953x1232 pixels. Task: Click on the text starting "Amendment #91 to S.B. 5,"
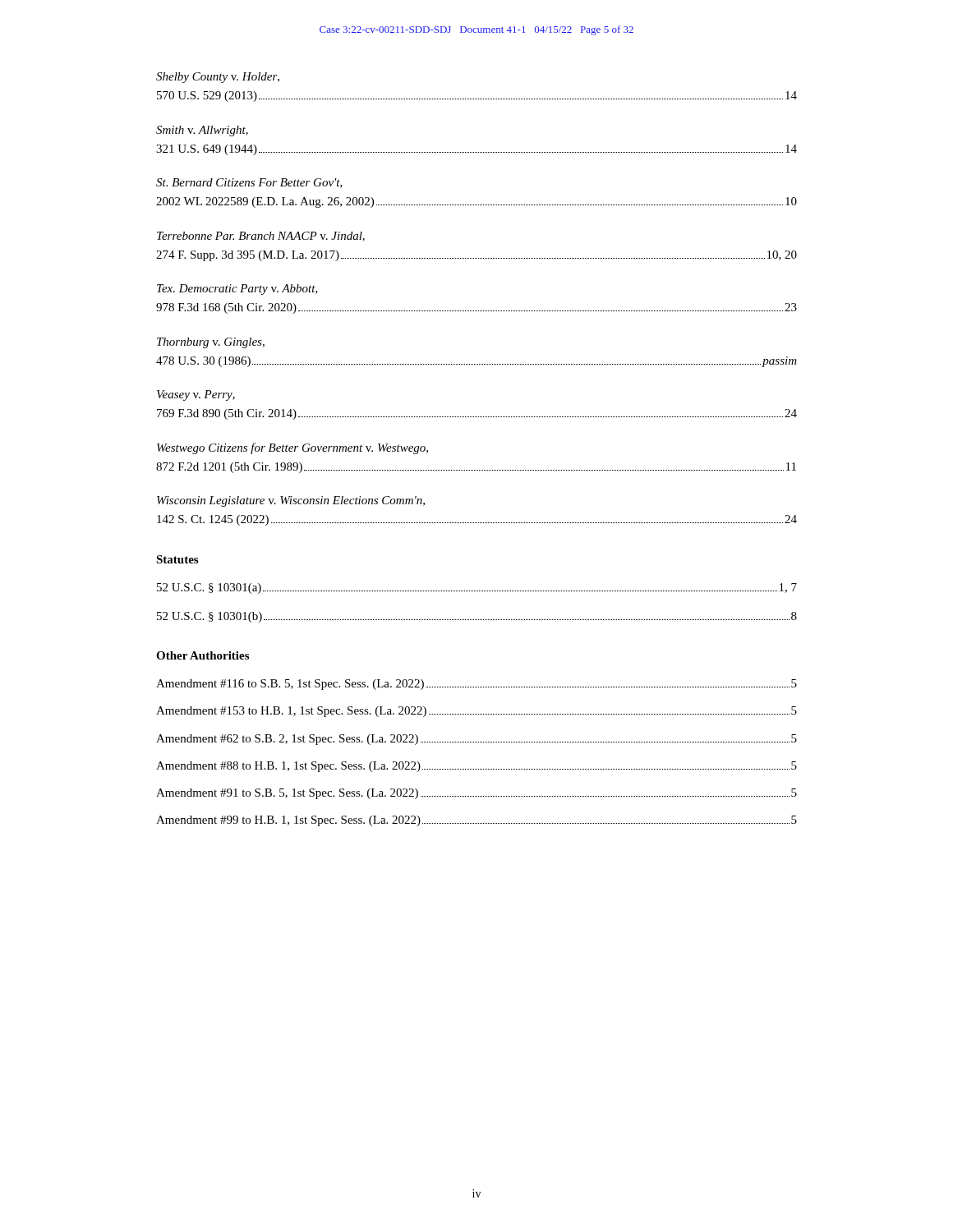click(476, 793)
